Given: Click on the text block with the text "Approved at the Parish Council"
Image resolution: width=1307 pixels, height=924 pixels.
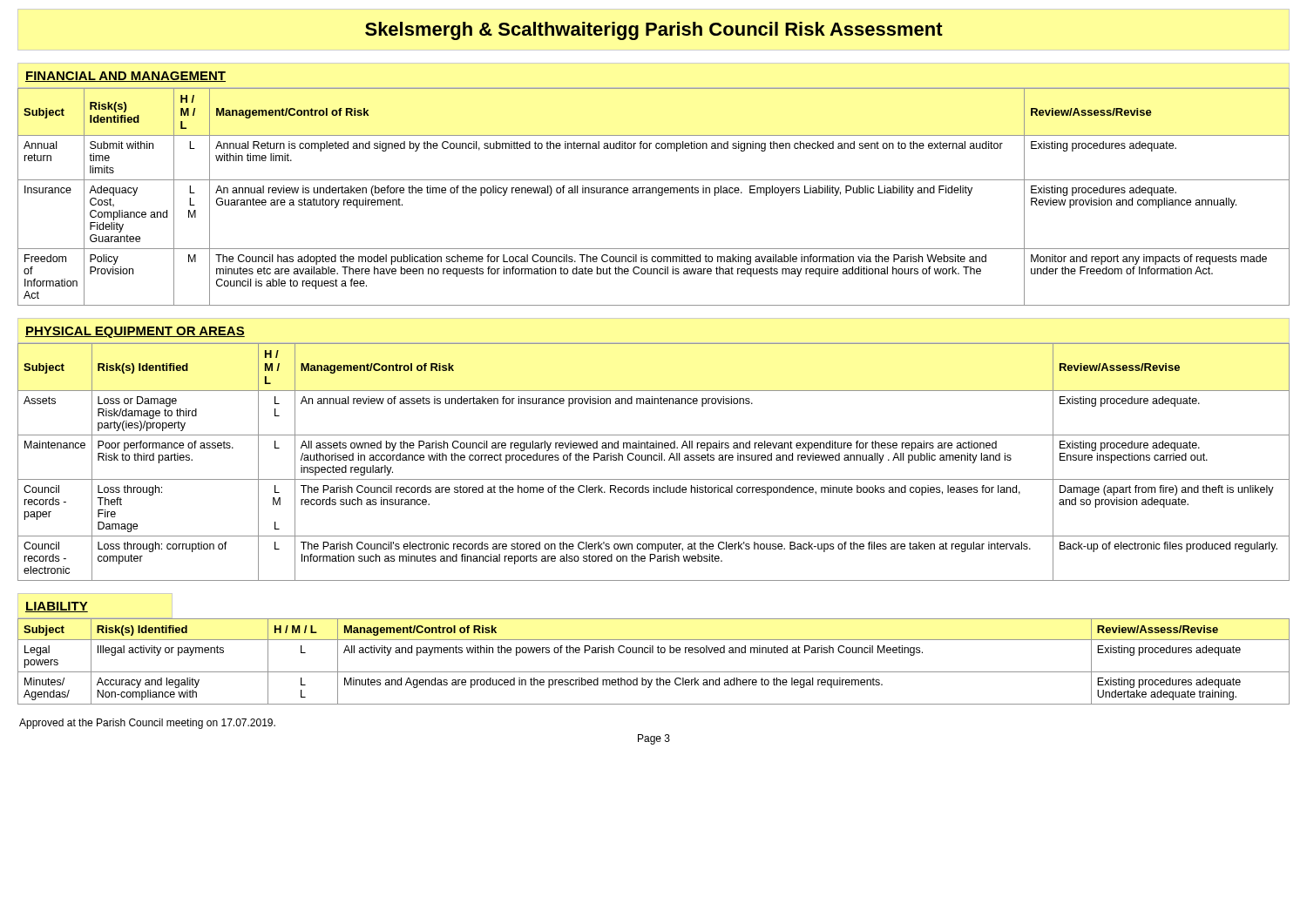Looking at the screenshot, I should click(148, 723).
